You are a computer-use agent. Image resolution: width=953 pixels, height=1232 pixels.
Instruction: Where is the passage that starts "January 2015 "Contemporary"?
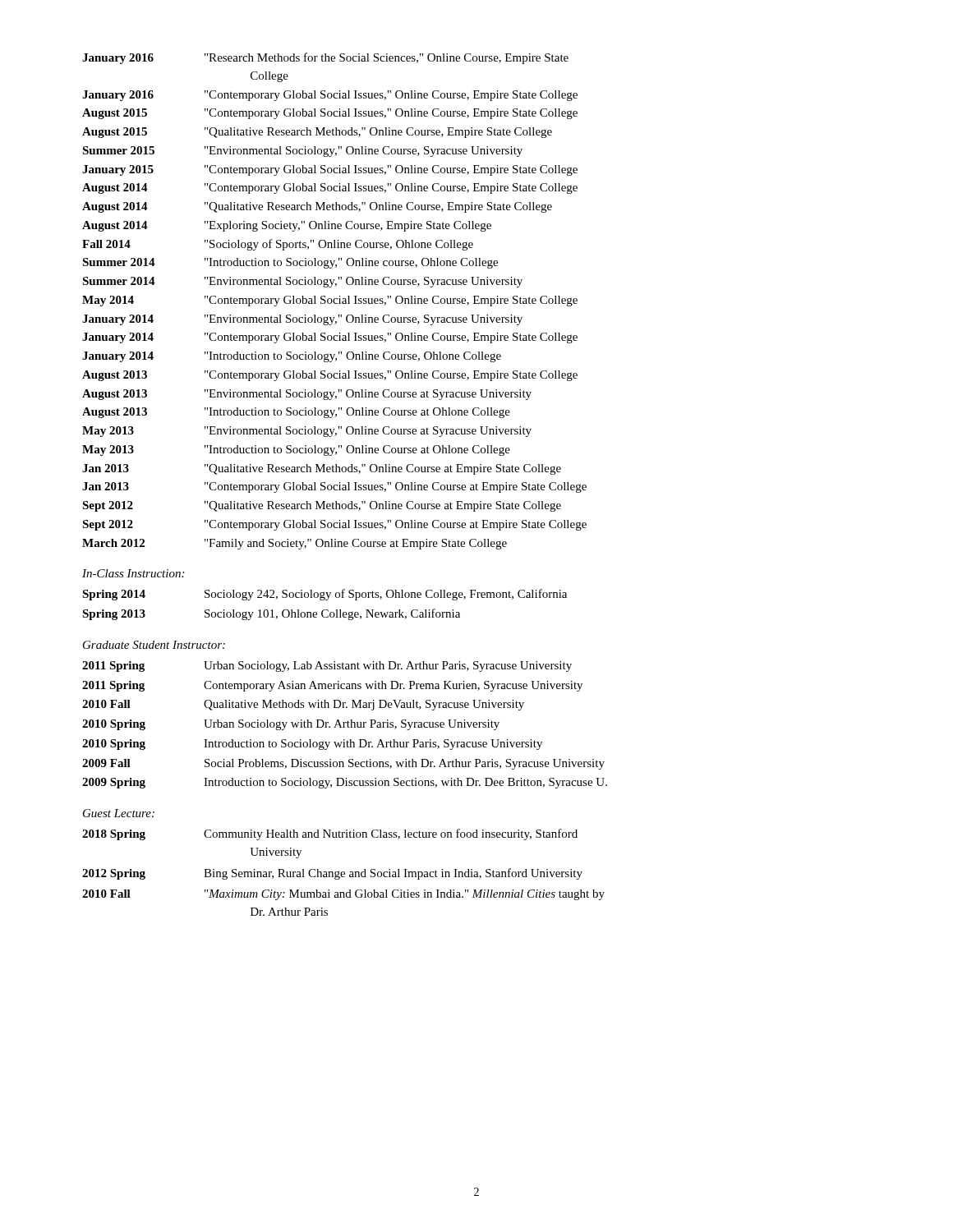click(476, 169)
